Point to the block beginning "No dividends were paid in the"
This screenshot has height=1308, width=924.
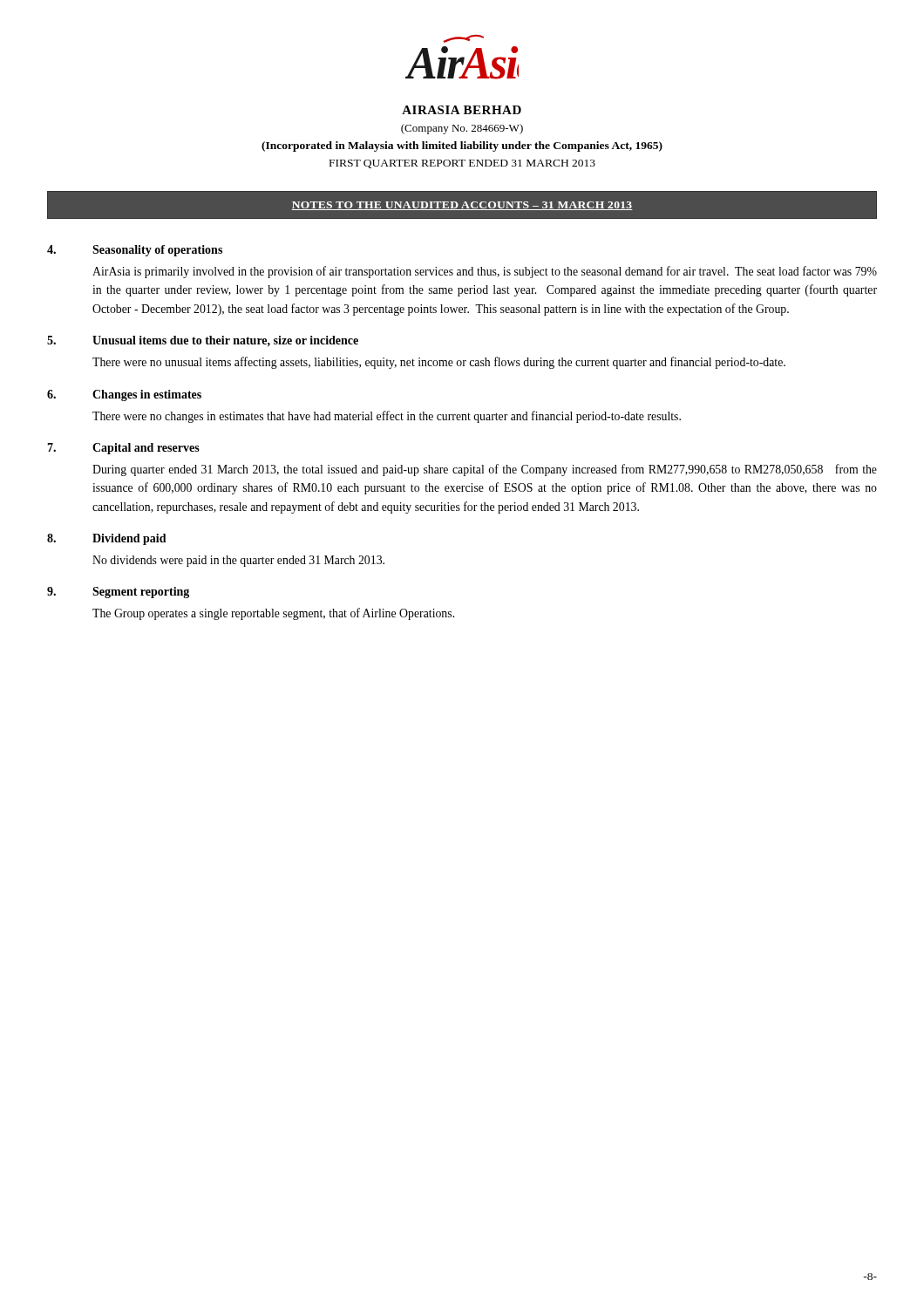(x=238, y=561)
